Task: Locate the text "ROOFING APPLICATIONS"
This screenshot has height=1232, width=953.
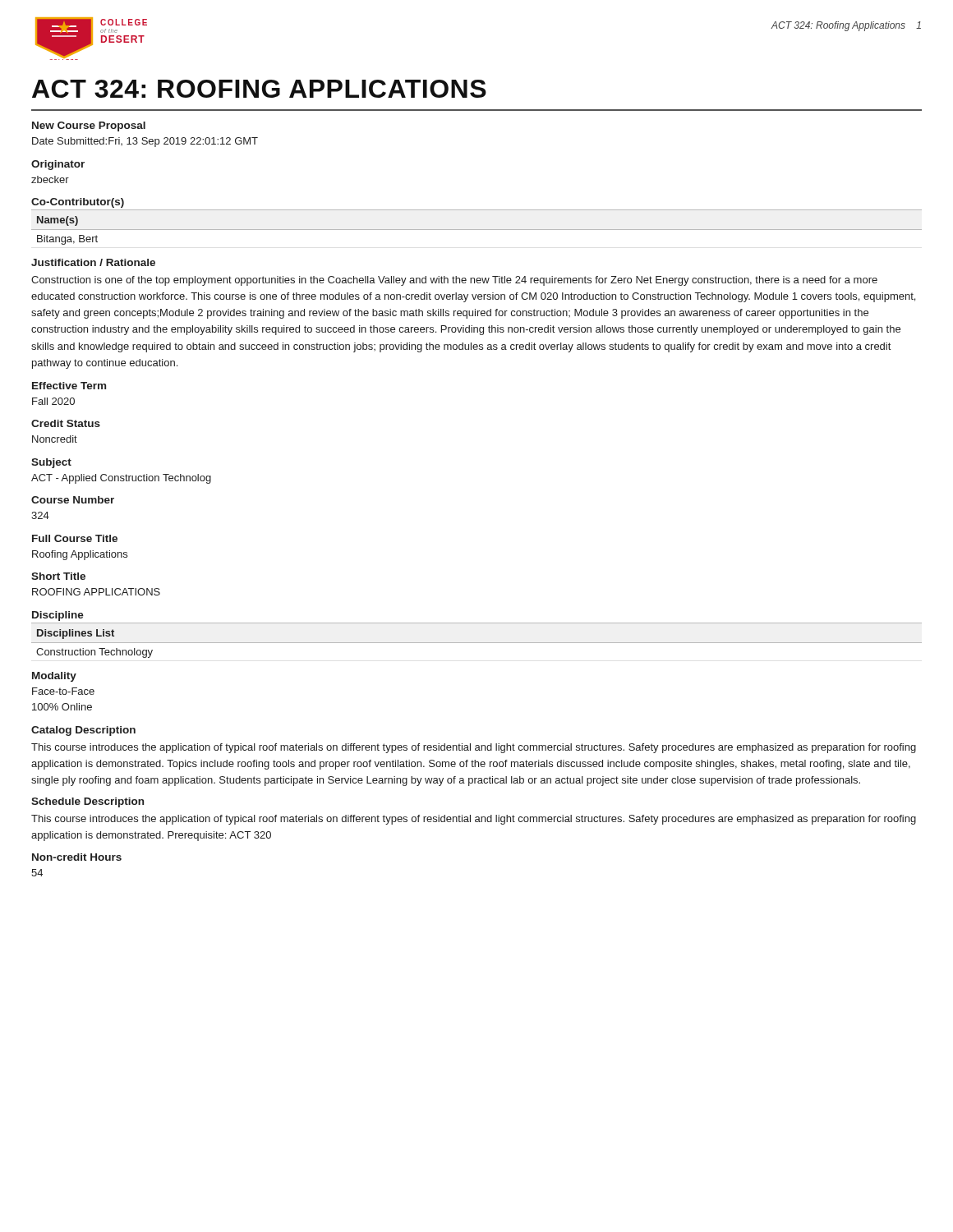Action: tap(96, 592)
